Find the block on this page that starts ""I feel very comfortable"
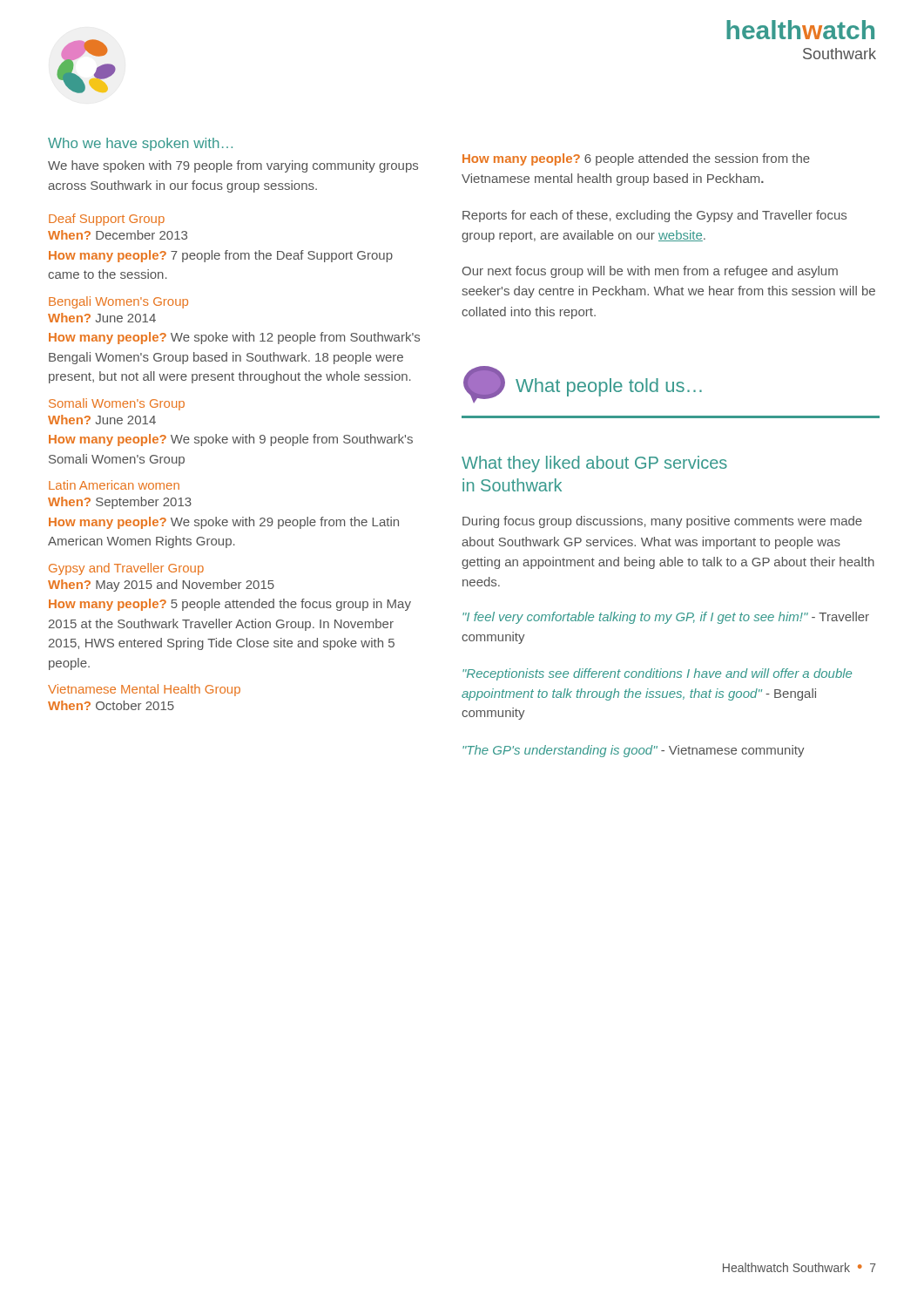The image size is (924, 1307). coord(671,627)
